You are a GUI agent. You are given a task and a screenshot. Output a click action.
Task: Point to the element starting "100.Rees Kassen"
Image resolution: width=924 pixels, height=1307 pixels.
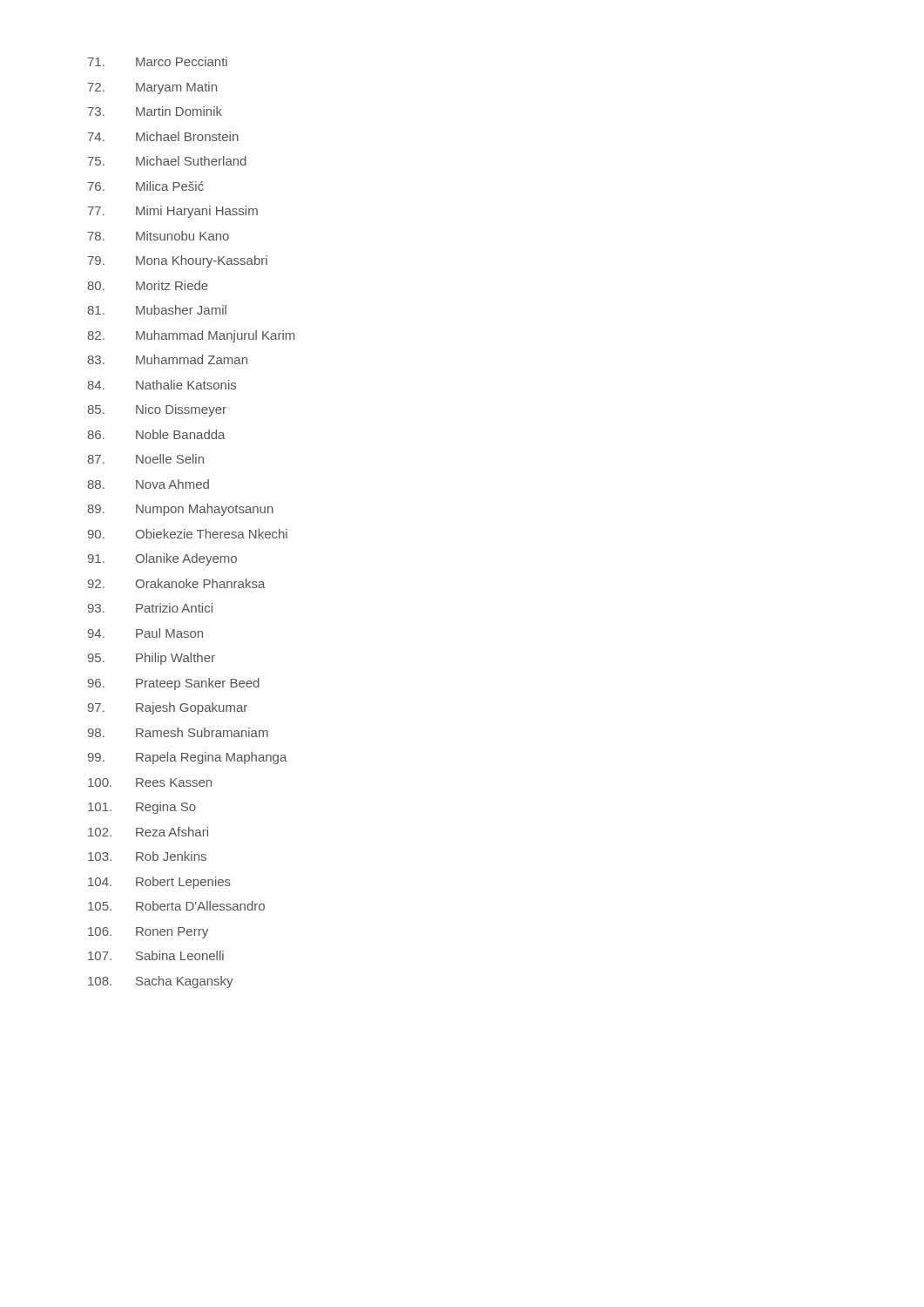pyautogui.click(x=150, y=782)
